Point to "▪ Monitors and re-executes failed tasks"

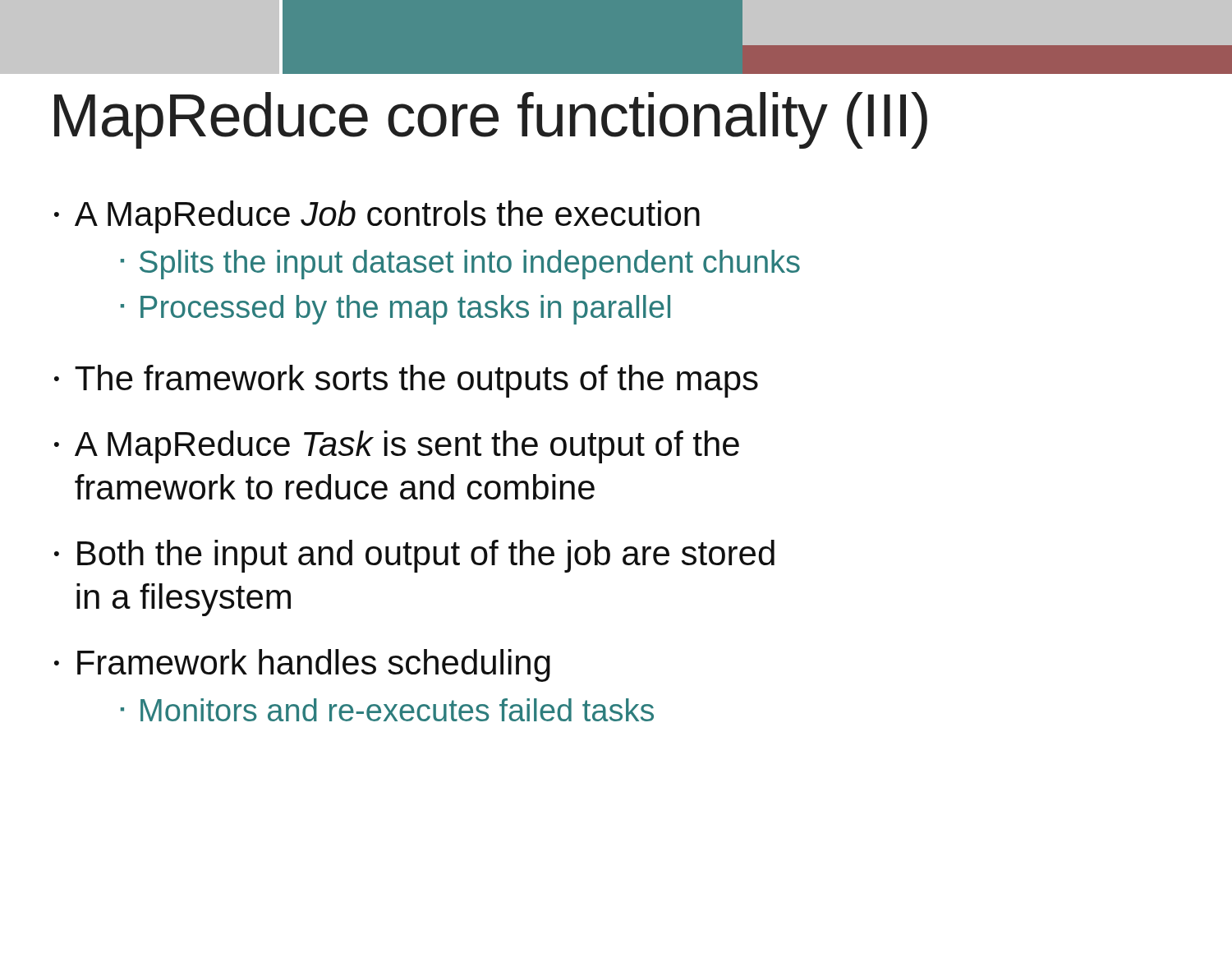(649, 711)
